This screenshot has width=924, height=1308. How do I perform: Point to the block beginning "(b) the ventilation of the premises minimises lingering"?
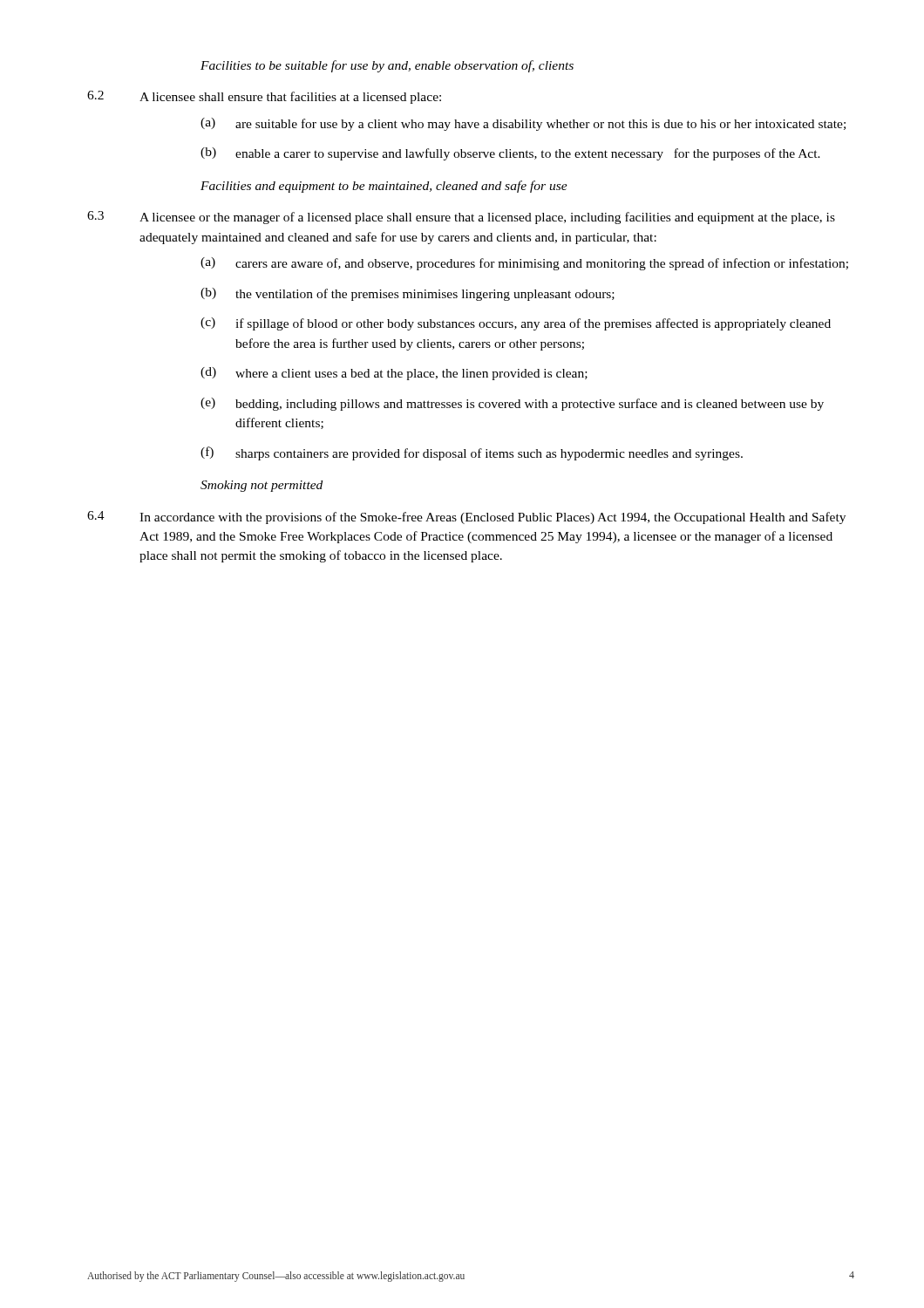527,294
